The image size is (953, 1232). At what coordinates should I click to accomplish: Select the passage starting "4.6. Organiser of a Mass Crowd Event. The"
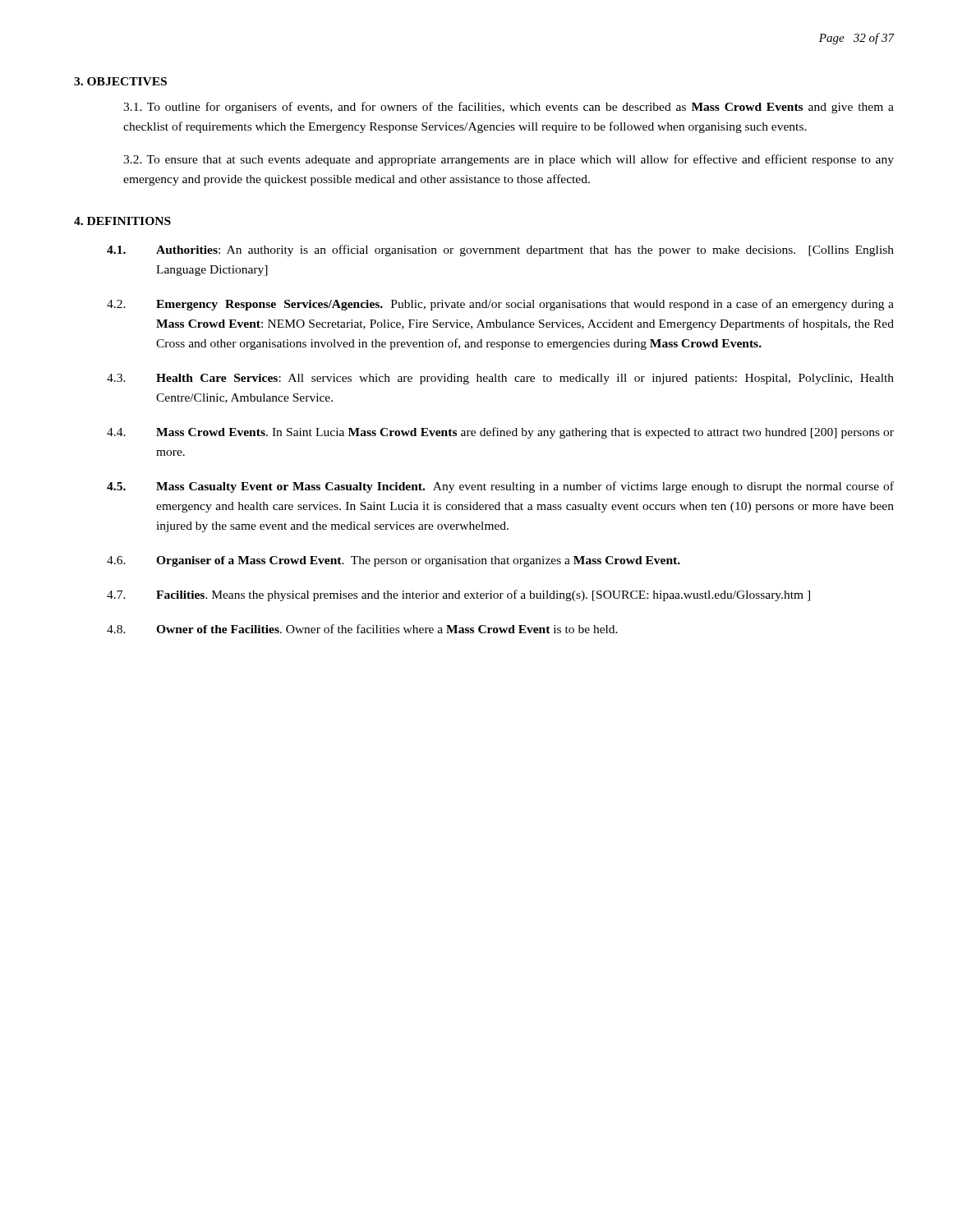click(500, 560)
